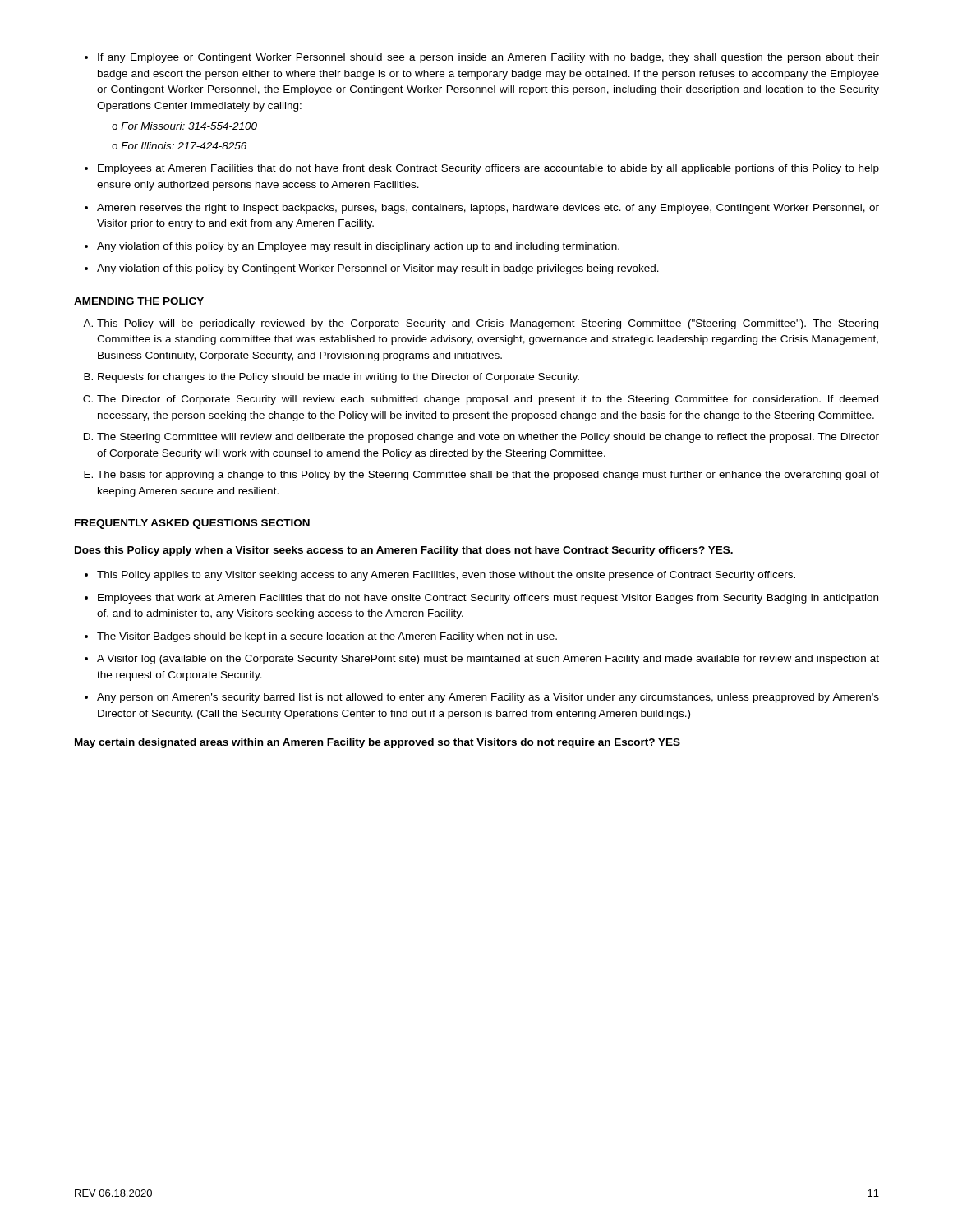This screenshot has width=953, height=1232.
Task: Select the text starting "The Visitor Badges should be"
Action: [x=488, y=636]
